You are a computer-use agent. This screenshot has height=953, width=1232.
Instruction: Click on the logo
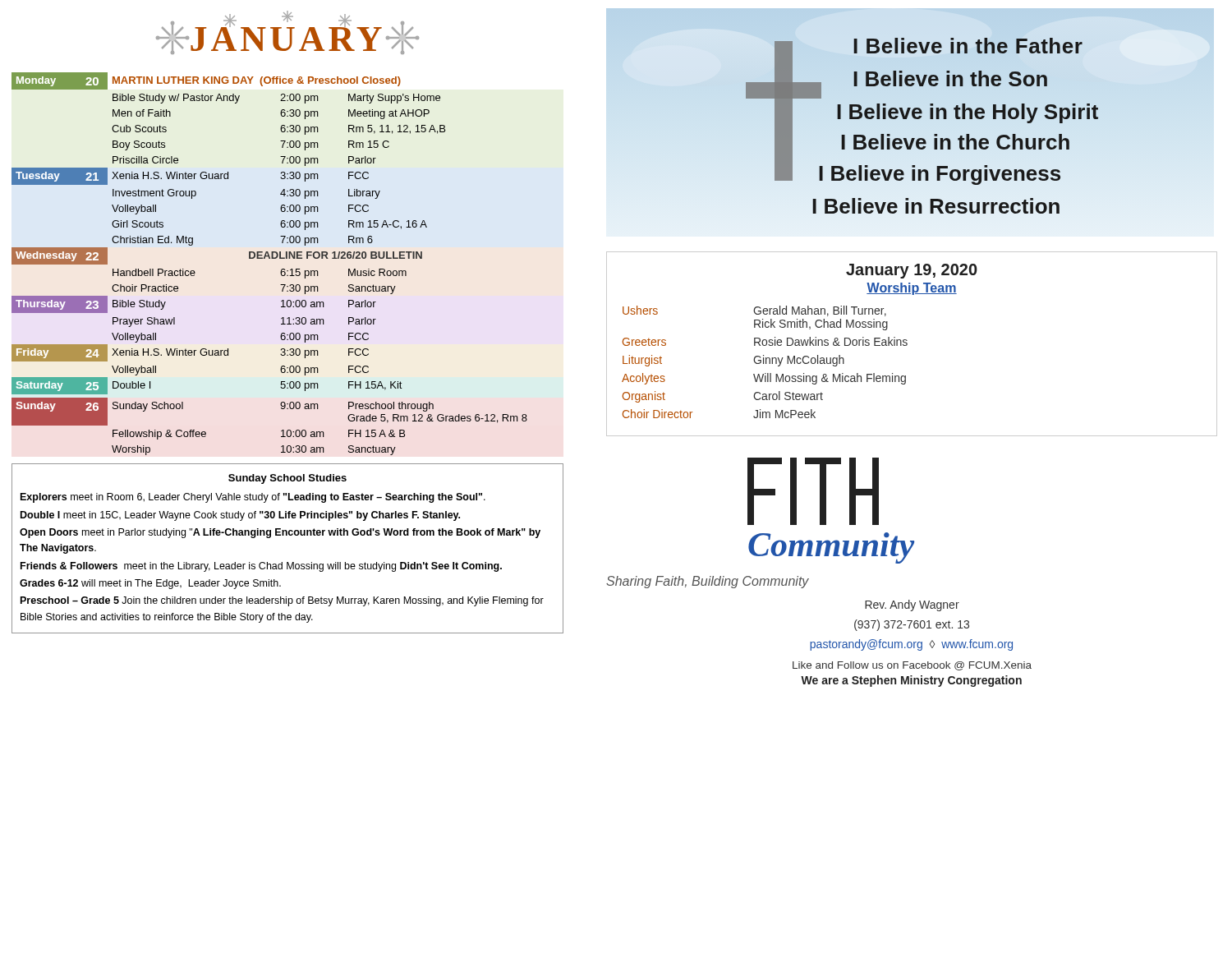(x=912, y=510)
